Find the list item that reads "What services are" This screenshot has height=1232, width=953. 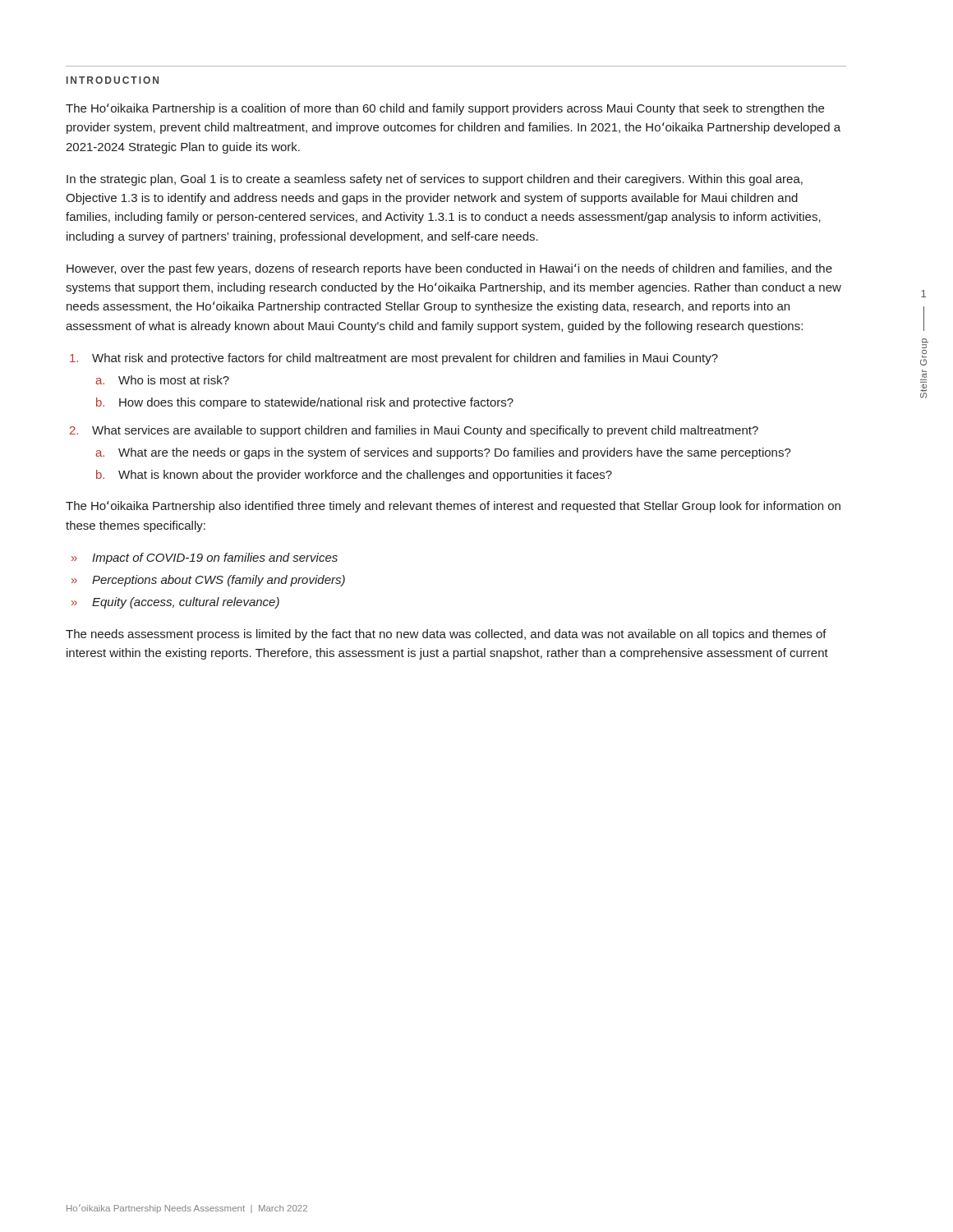click(456, 452)
